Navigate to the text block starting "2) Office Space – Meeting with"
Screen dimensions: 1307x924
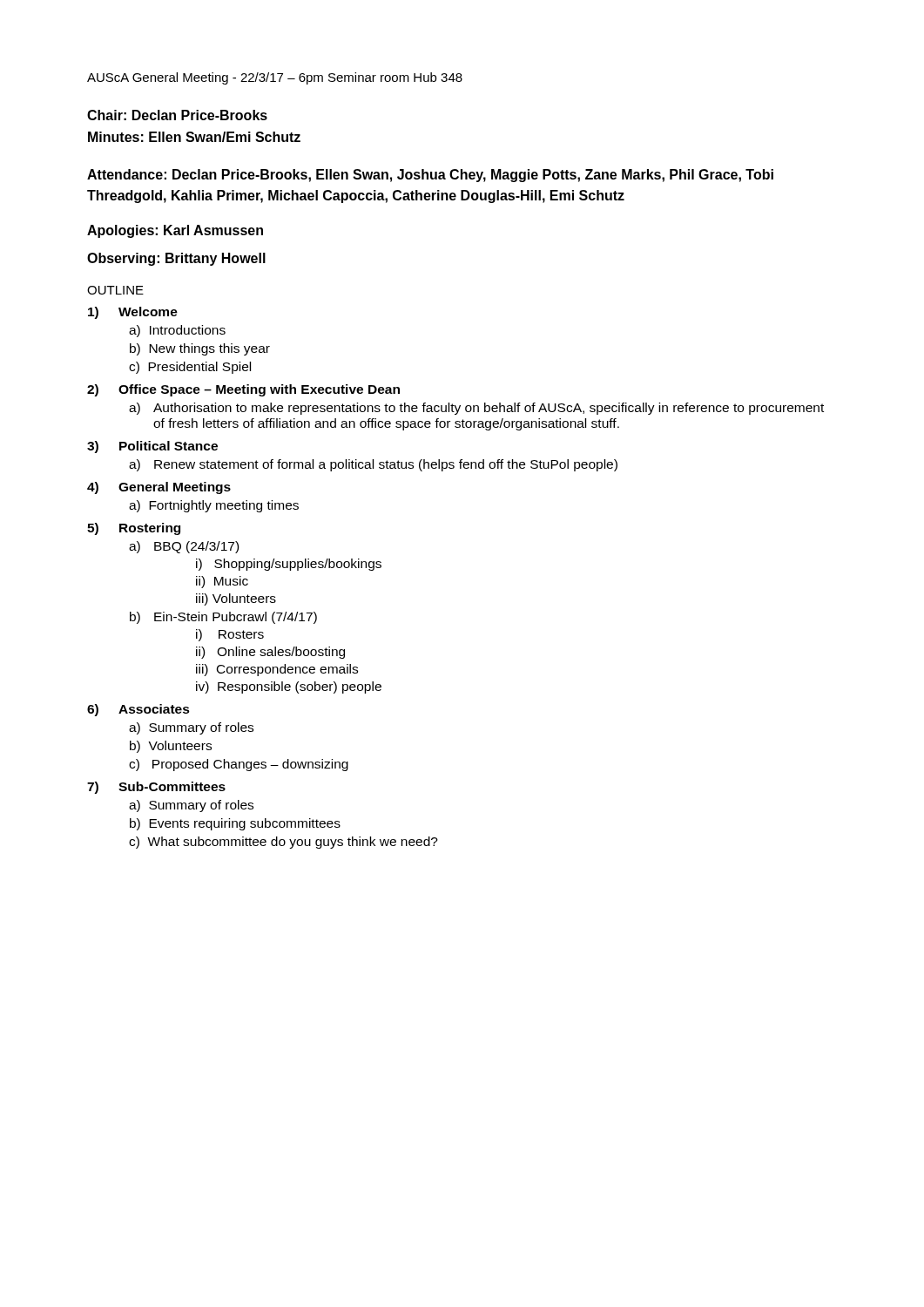coord(462,407)
